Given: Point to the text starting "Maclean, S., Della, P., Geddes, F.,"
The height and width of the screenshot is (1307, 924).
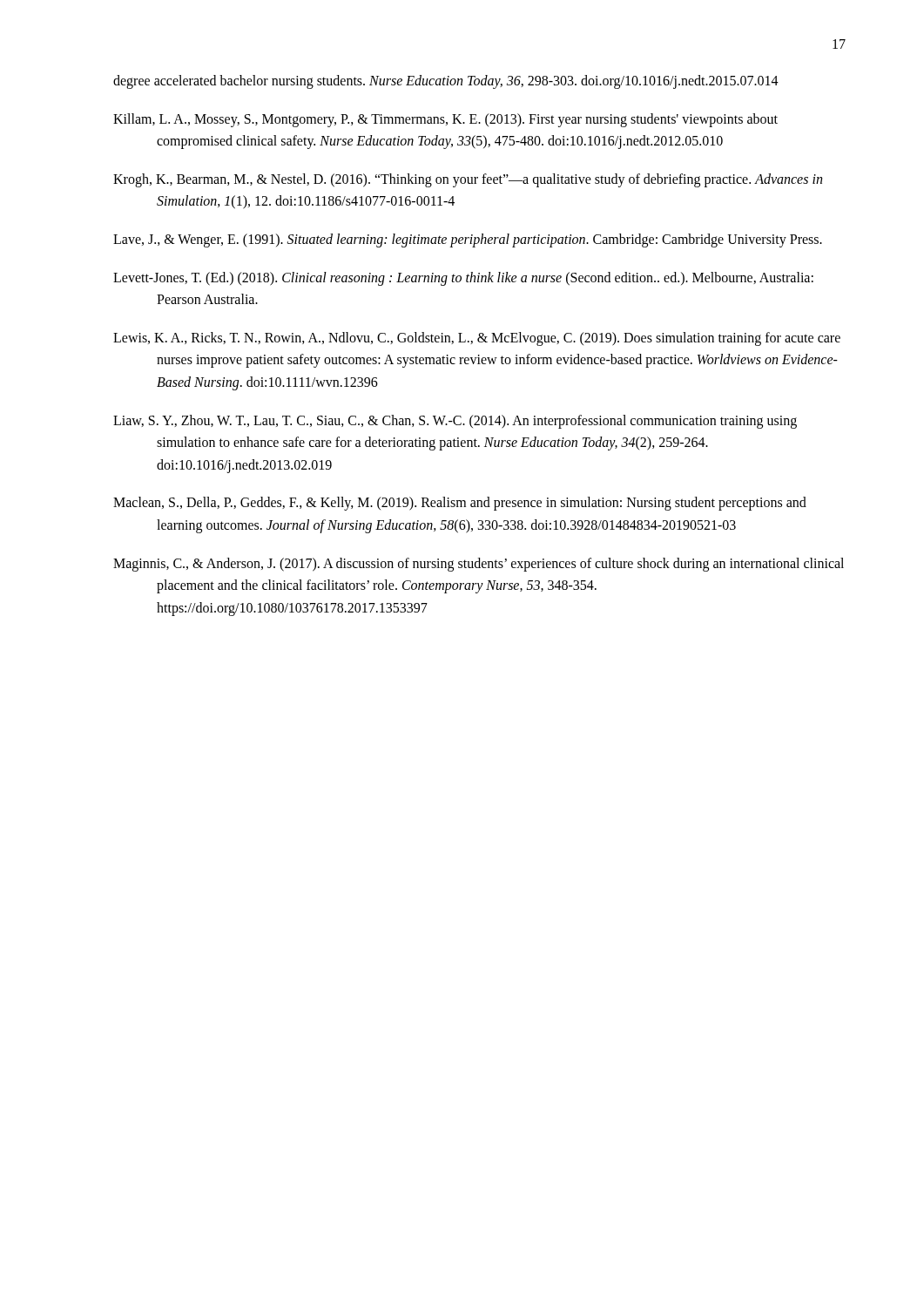Looking at the screenshot, I should point(479,514).
